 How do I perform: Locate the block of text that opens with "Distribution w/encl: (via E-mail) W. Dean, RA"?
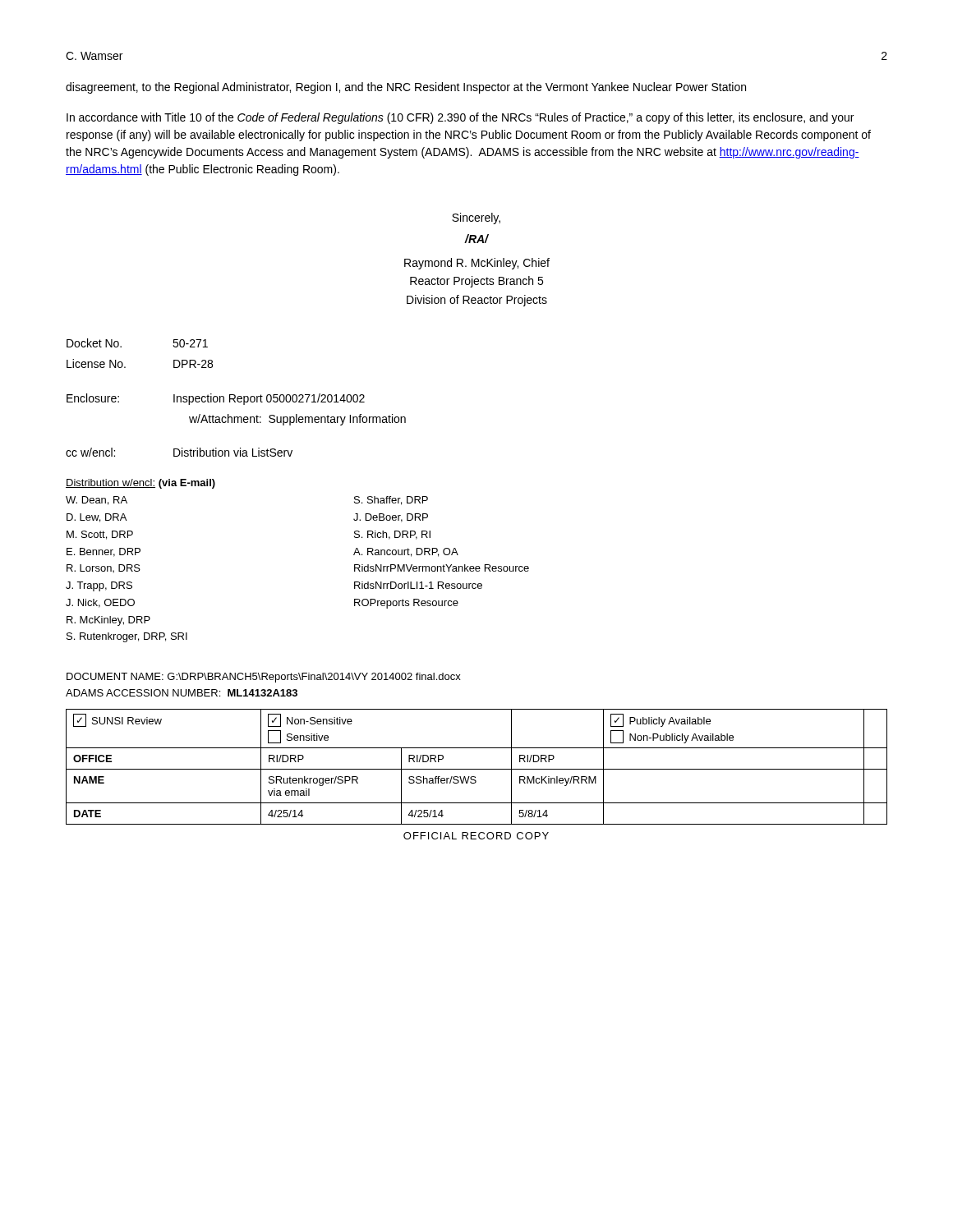476,561
